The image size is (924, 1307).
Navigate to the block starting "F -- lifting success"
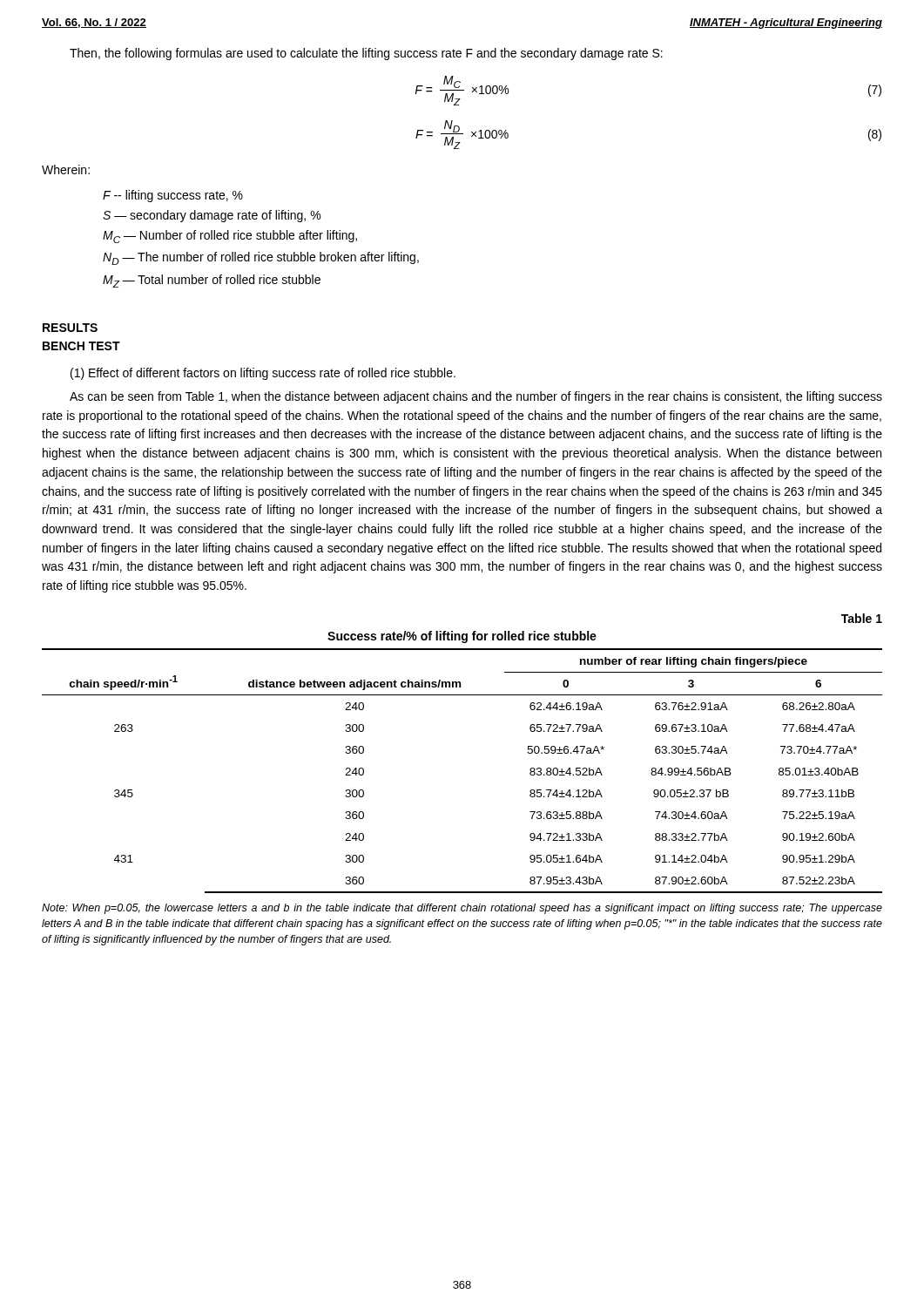tap(173, 195)
